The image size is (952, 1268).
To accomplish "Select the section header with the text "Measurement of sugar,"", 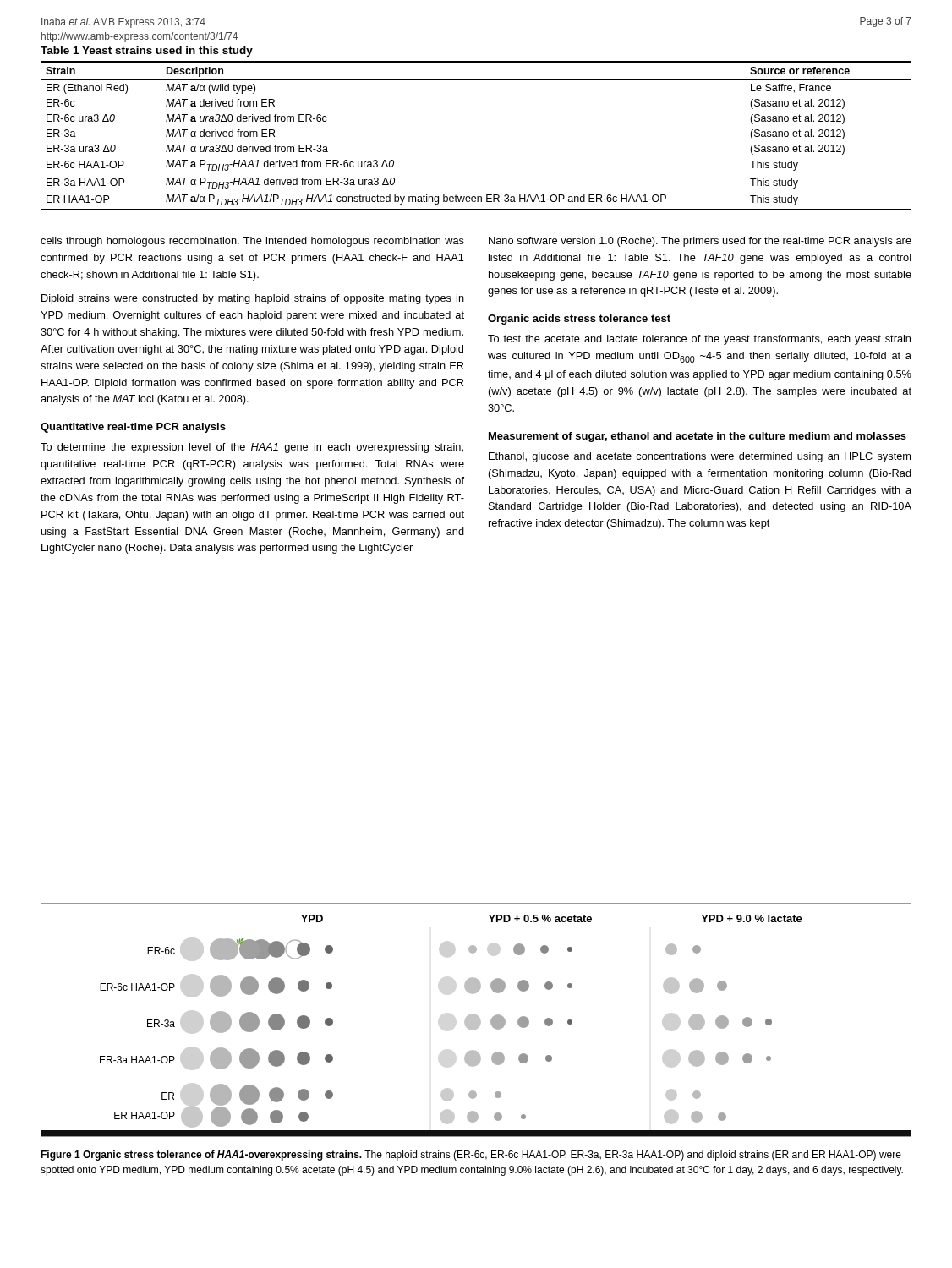I will pos(697,436).
